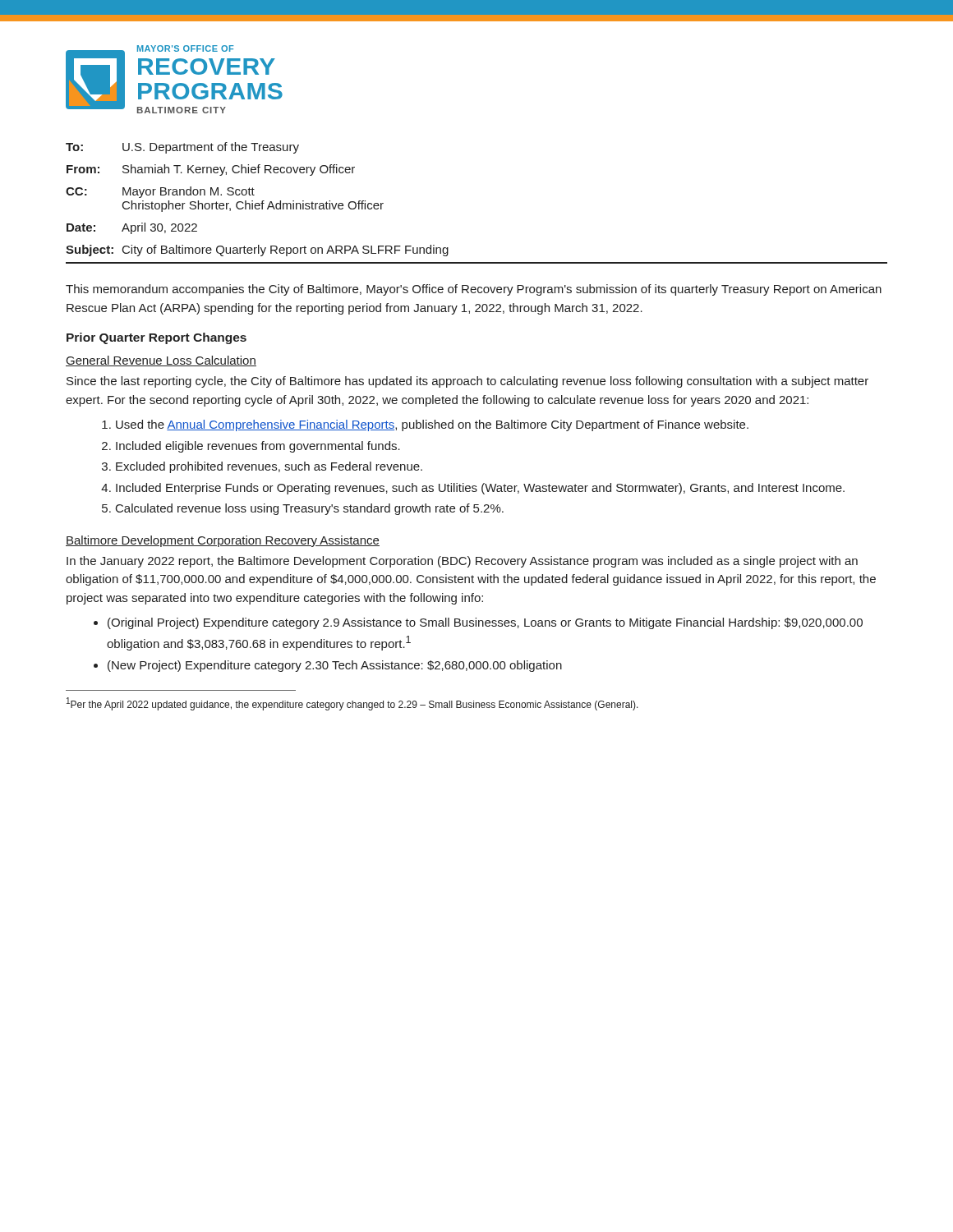Image resolution: width=953 pixels, height=1232 pixels.
Task: Navigate to the block starting "Excluded prohibited revenues,"
Action: pos(269,466)
